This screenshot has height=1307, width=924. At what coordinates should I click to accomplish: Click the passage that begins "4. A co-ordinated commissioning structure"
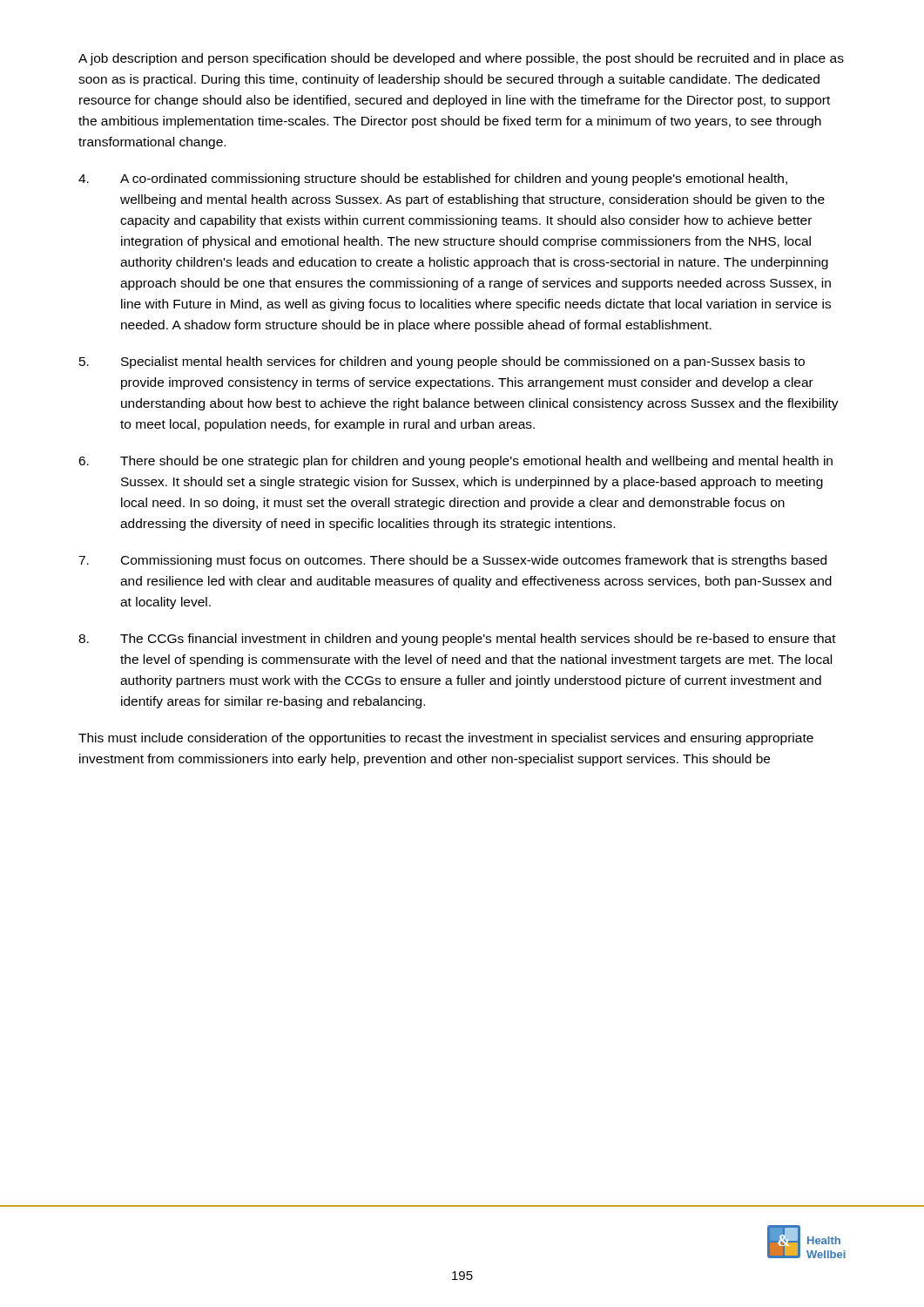(x=462, y=252)
